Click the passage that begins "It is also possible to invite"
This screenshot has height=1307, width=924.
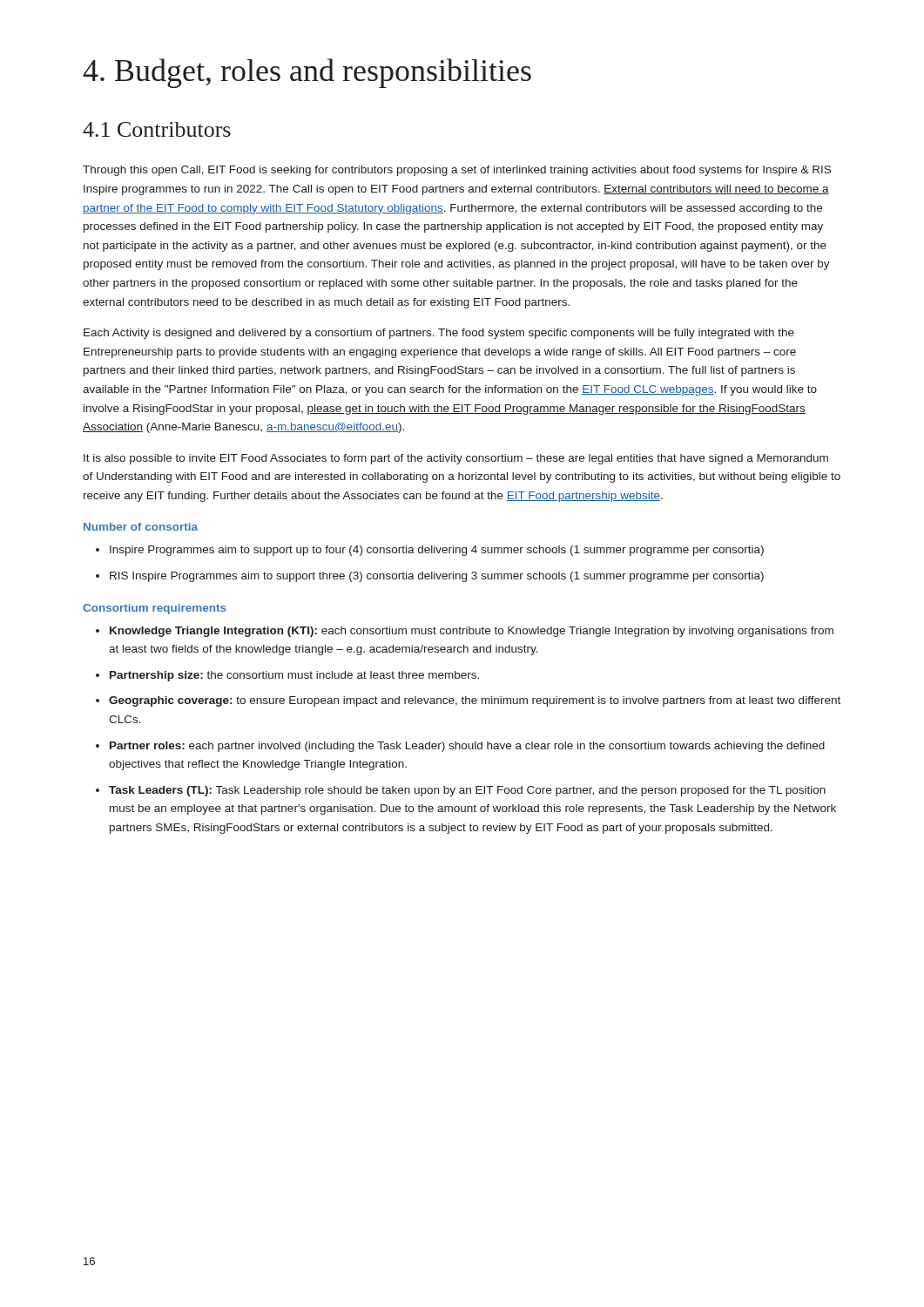[x=462, y=476]
